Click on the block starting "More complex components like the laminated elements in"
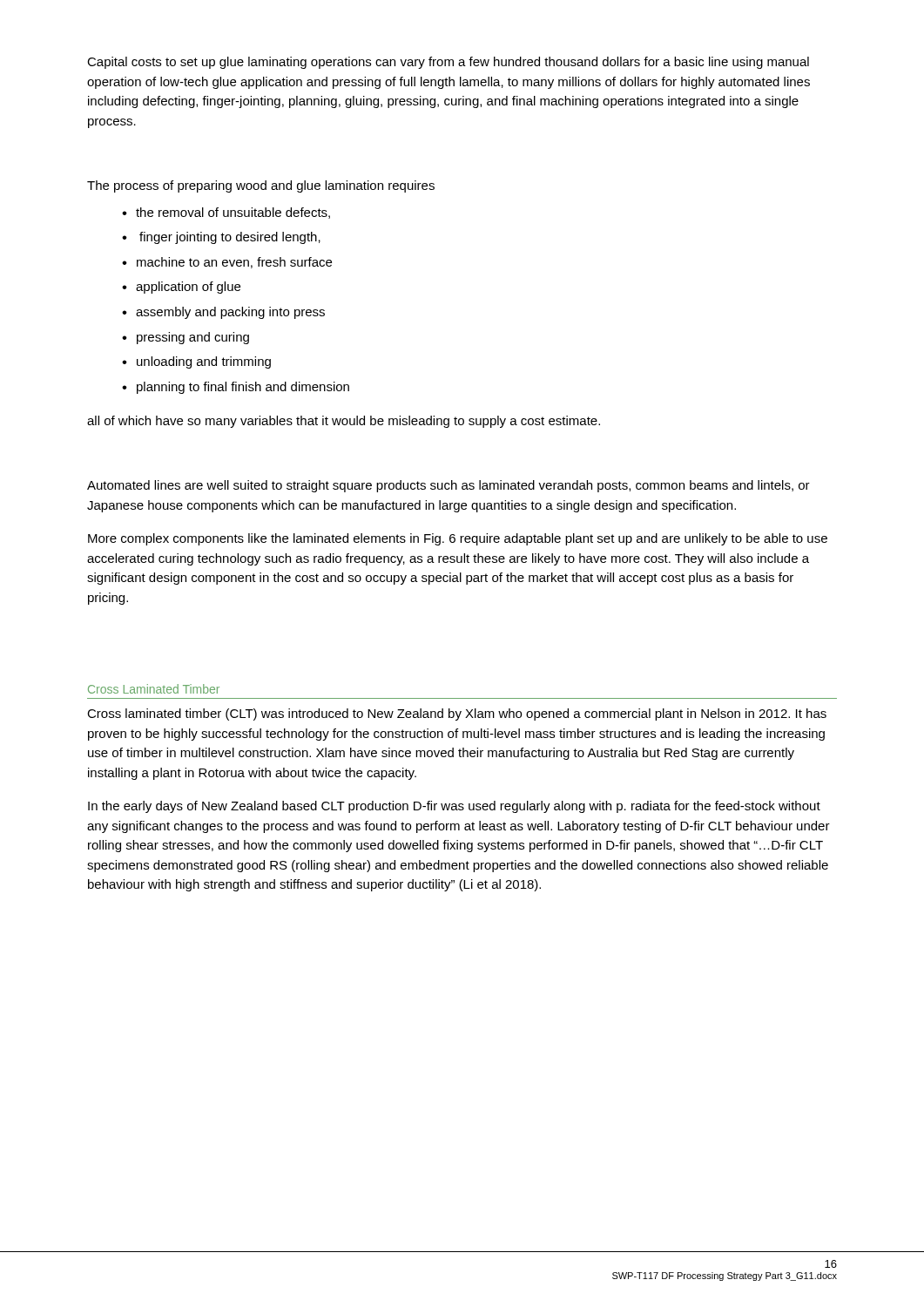This screenshot has width=924, height=1307. pos(457,568)
